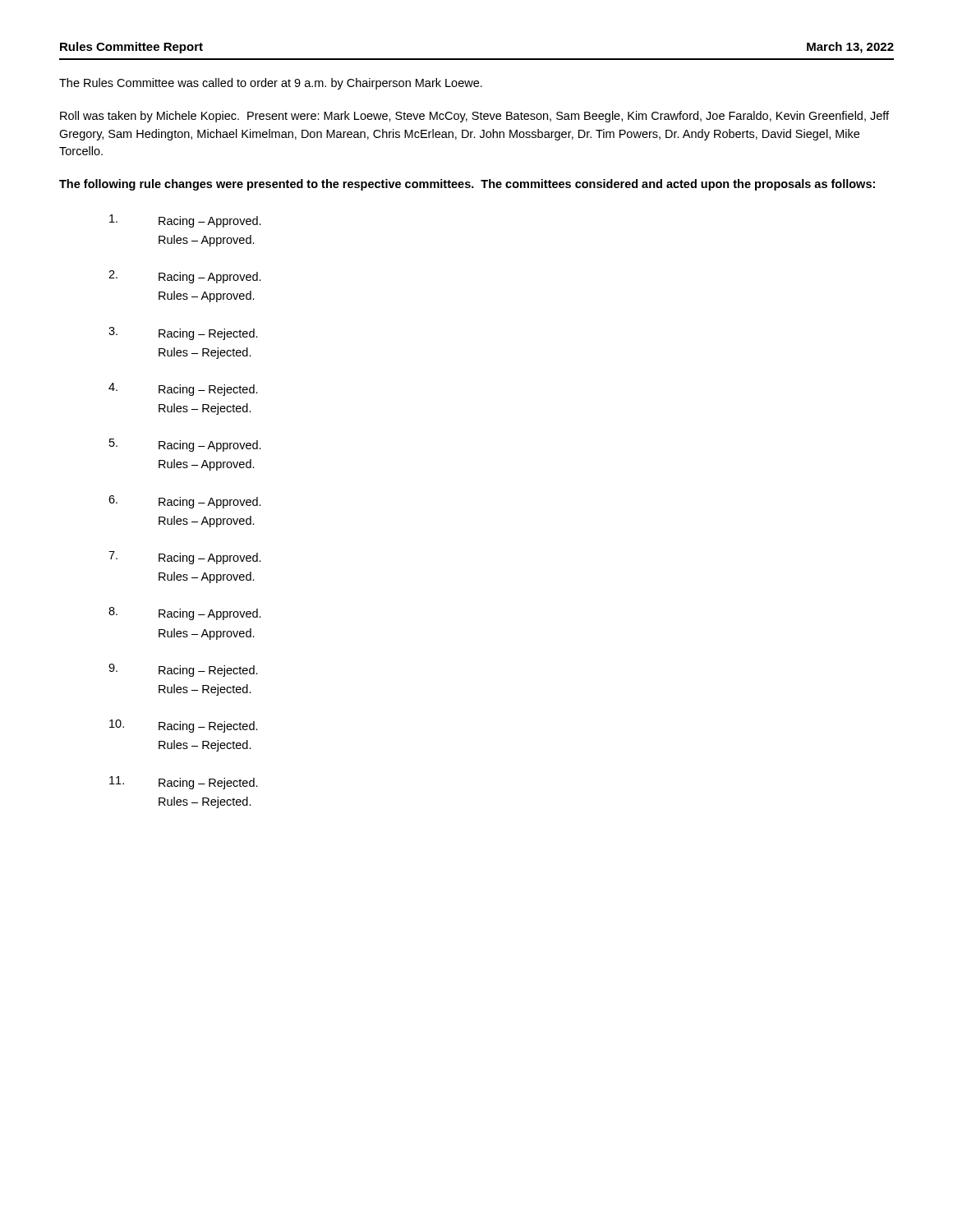The image size is (953, 1232).
Task: Select the list item that says "8. Racing – Approved.Rules –"
Action: [x=185, y=624]
